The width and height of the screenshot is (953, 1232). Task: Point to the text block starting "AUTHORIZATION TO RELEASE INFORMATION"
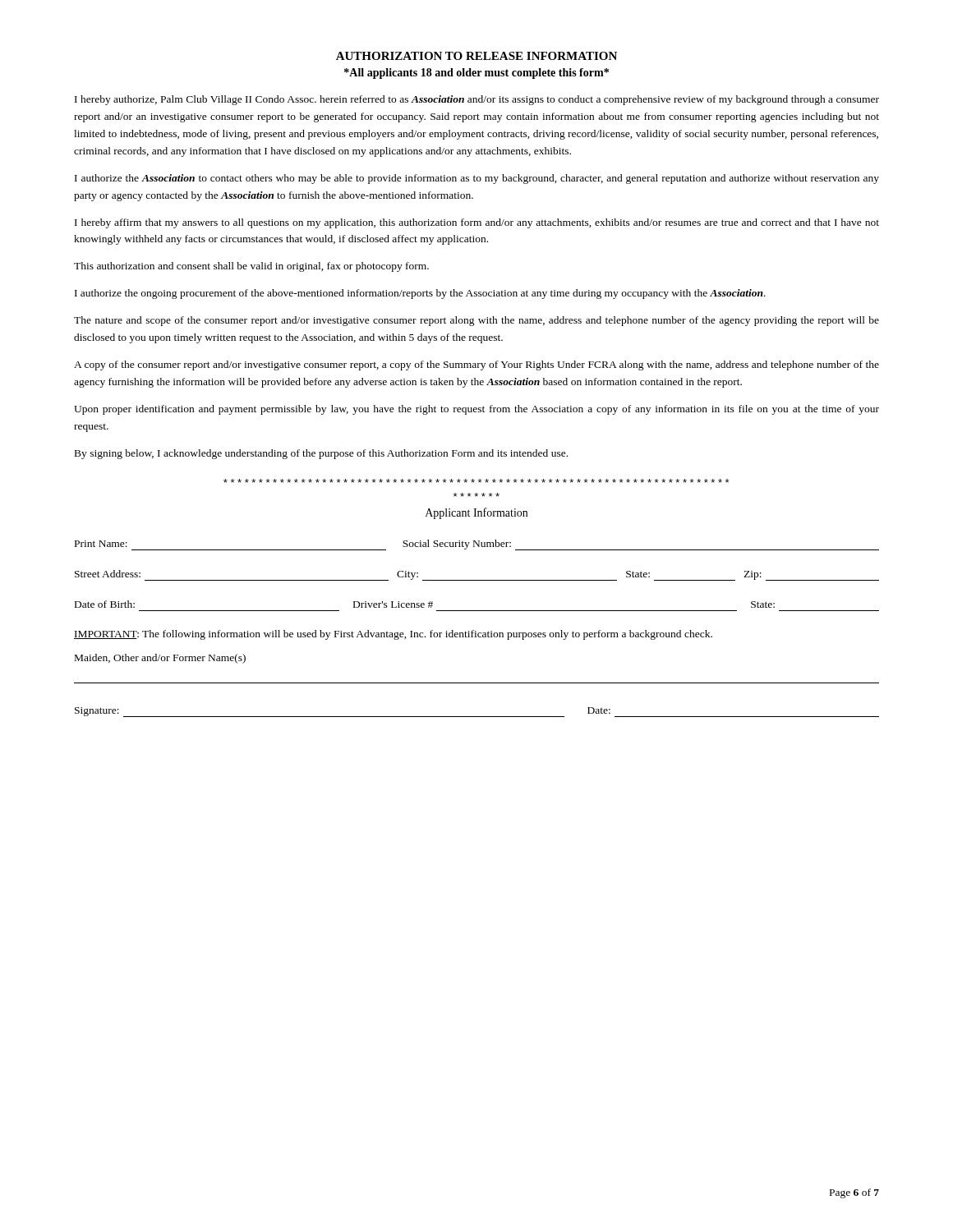click(x=476, y=56)
